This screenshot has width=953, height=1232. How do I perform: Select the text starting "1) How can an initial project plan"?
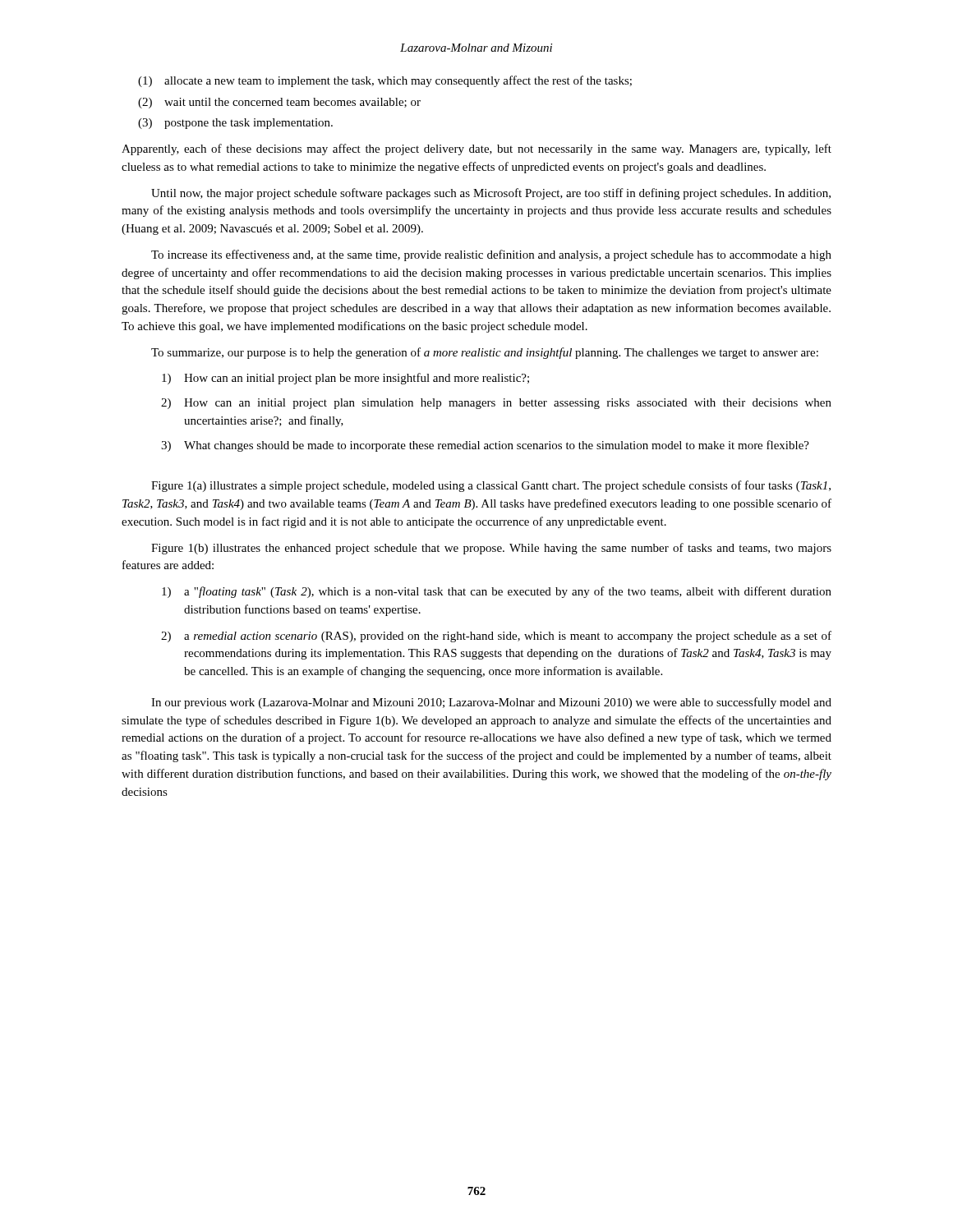coord(496,379)
